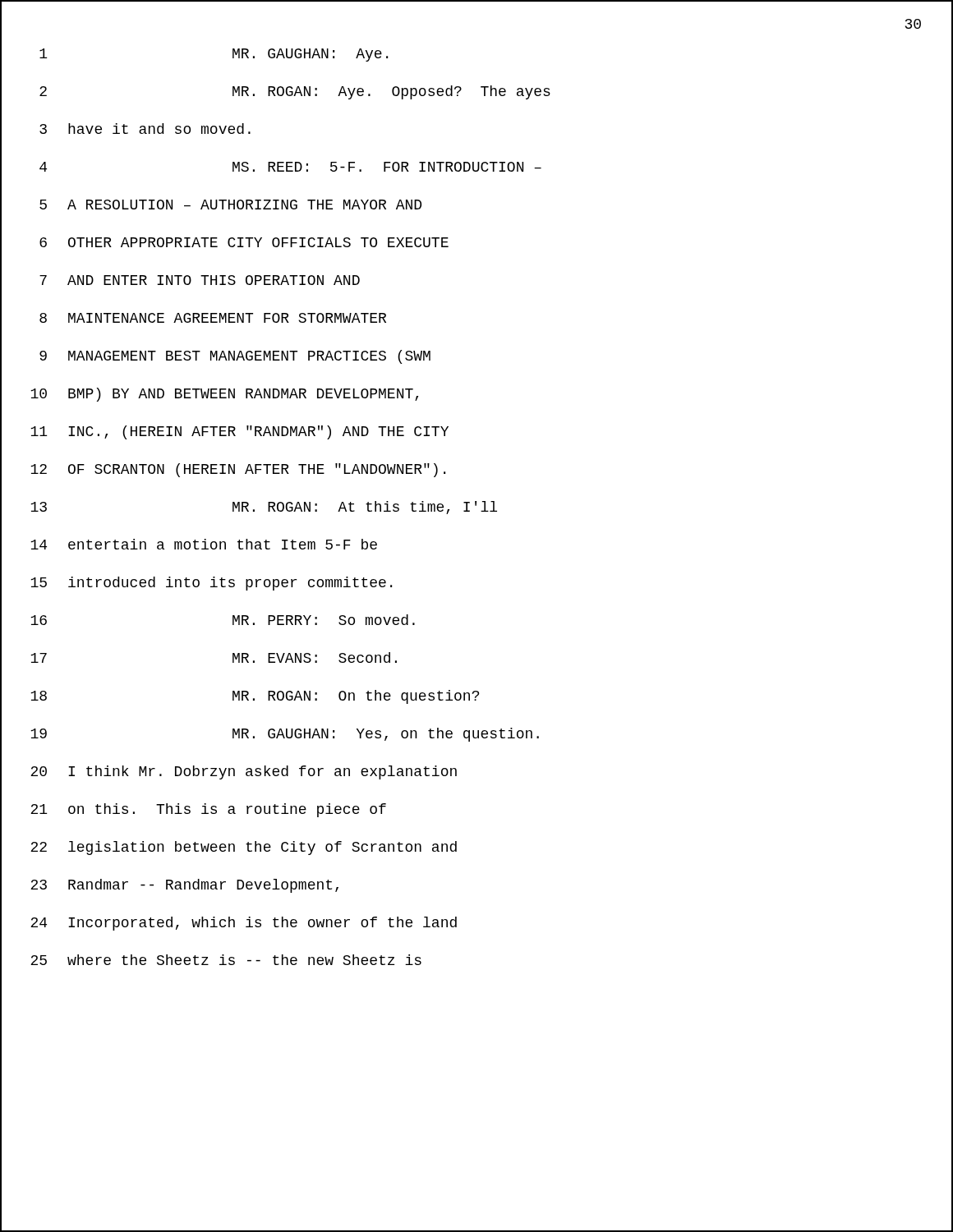Select the passage starting "6 OTHER APPROPRIATE CITY OFFICIALS TO"

pos(258,243)
